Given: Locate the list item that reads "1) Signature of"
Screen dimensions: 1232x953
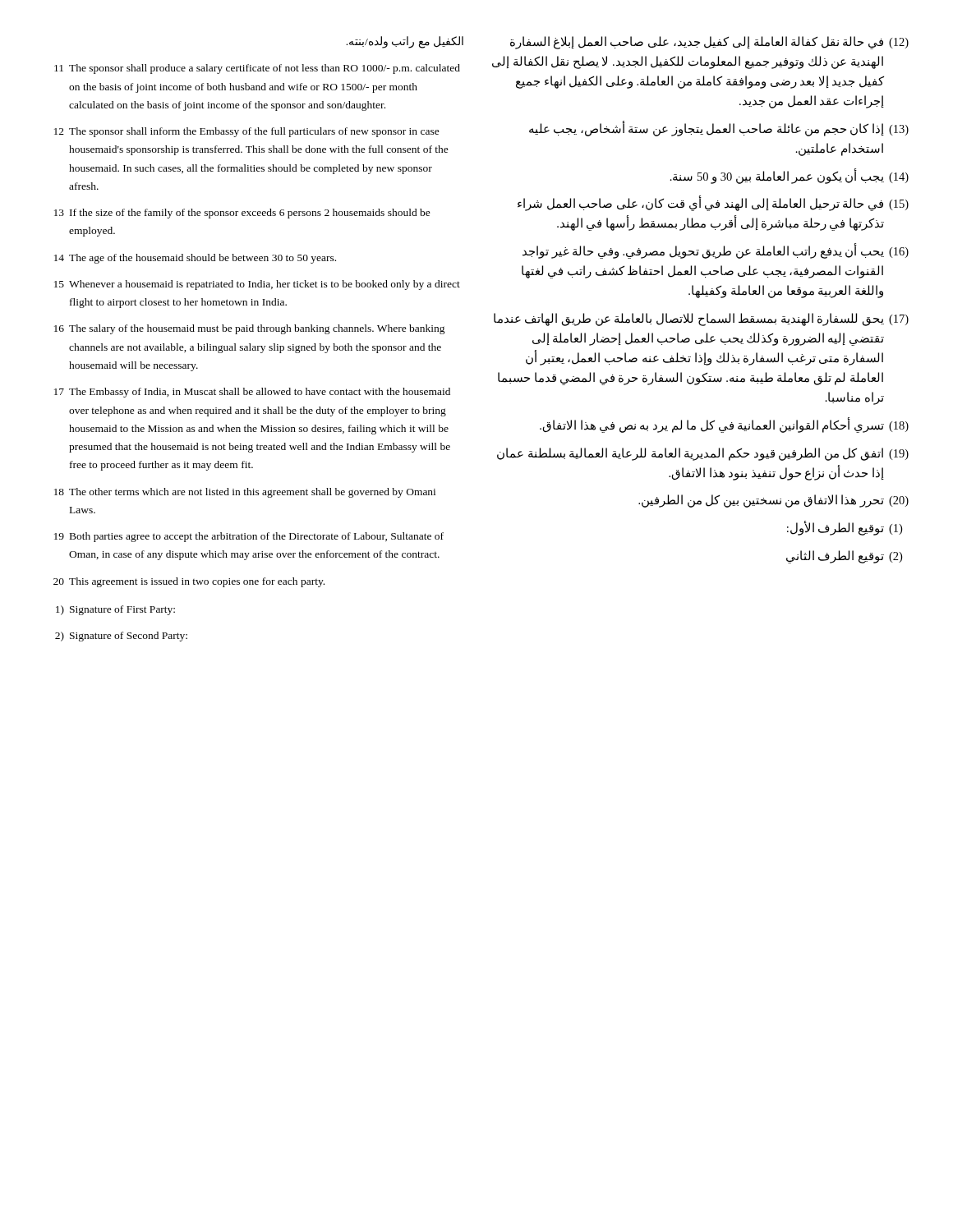Looking at the screenshot, I should point(115,610).
